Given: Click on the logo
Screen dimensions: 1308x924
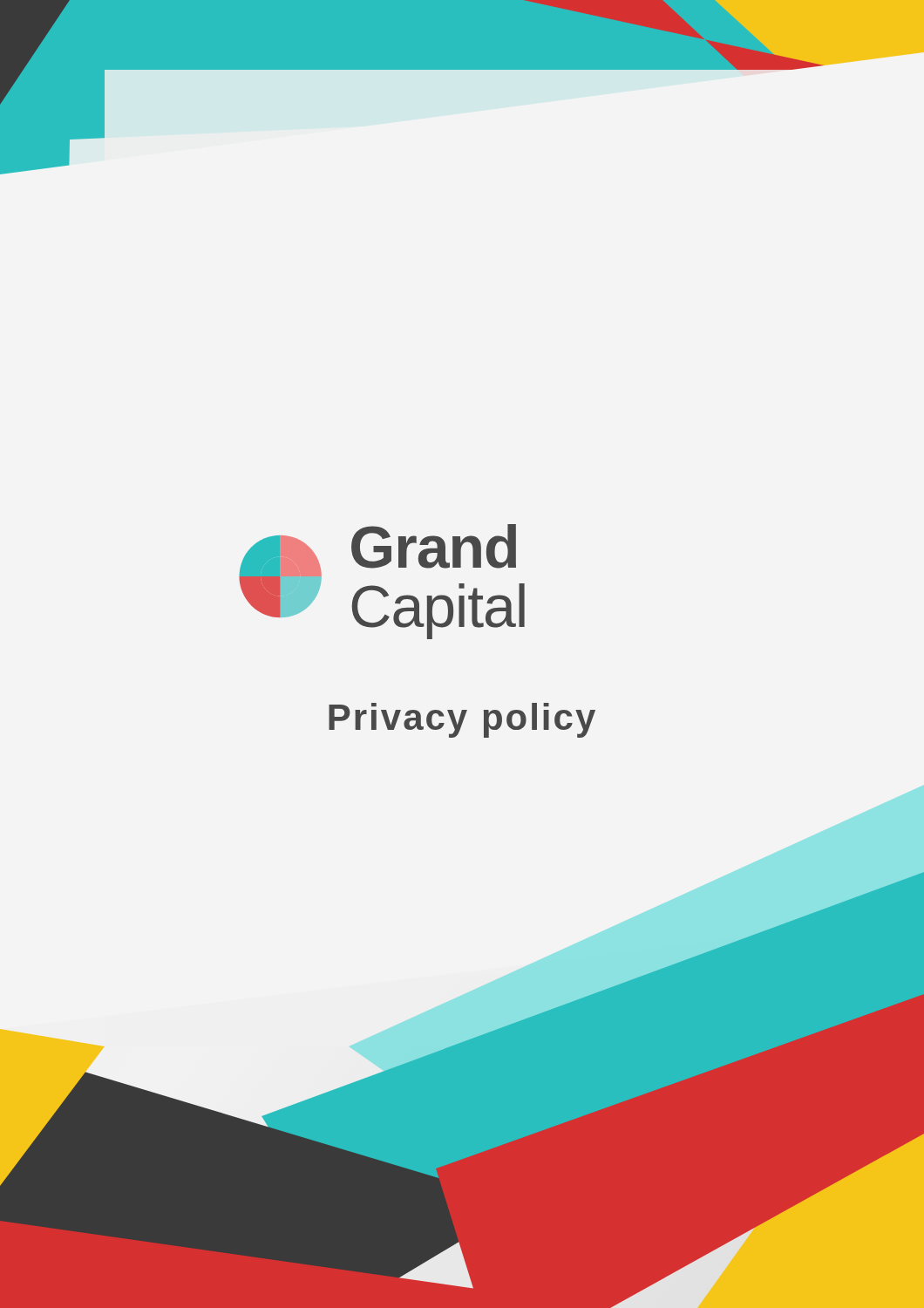Looking at the screenshot, I should pos(462,576).
